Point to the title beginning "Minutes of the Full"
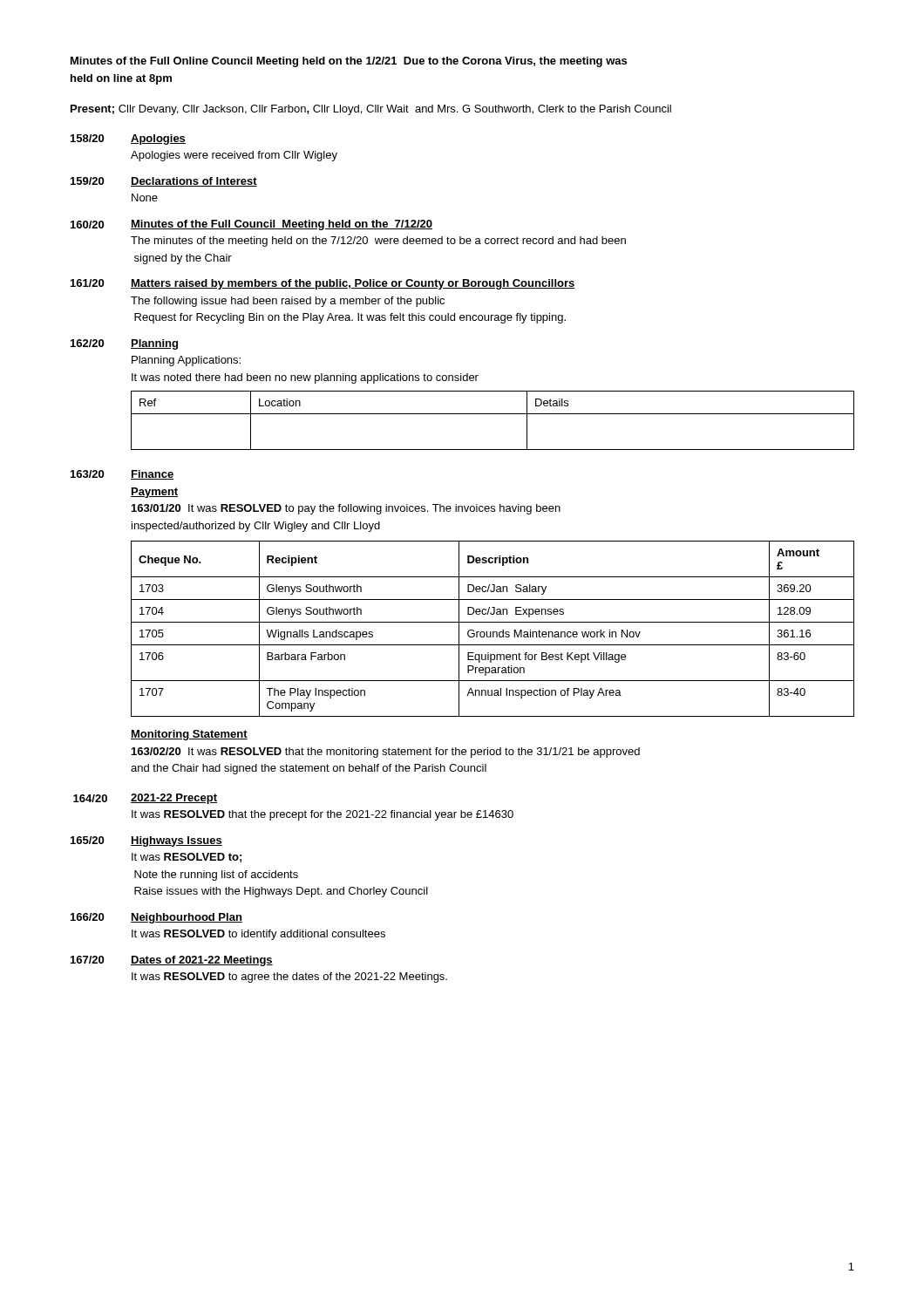 point(349,69)
